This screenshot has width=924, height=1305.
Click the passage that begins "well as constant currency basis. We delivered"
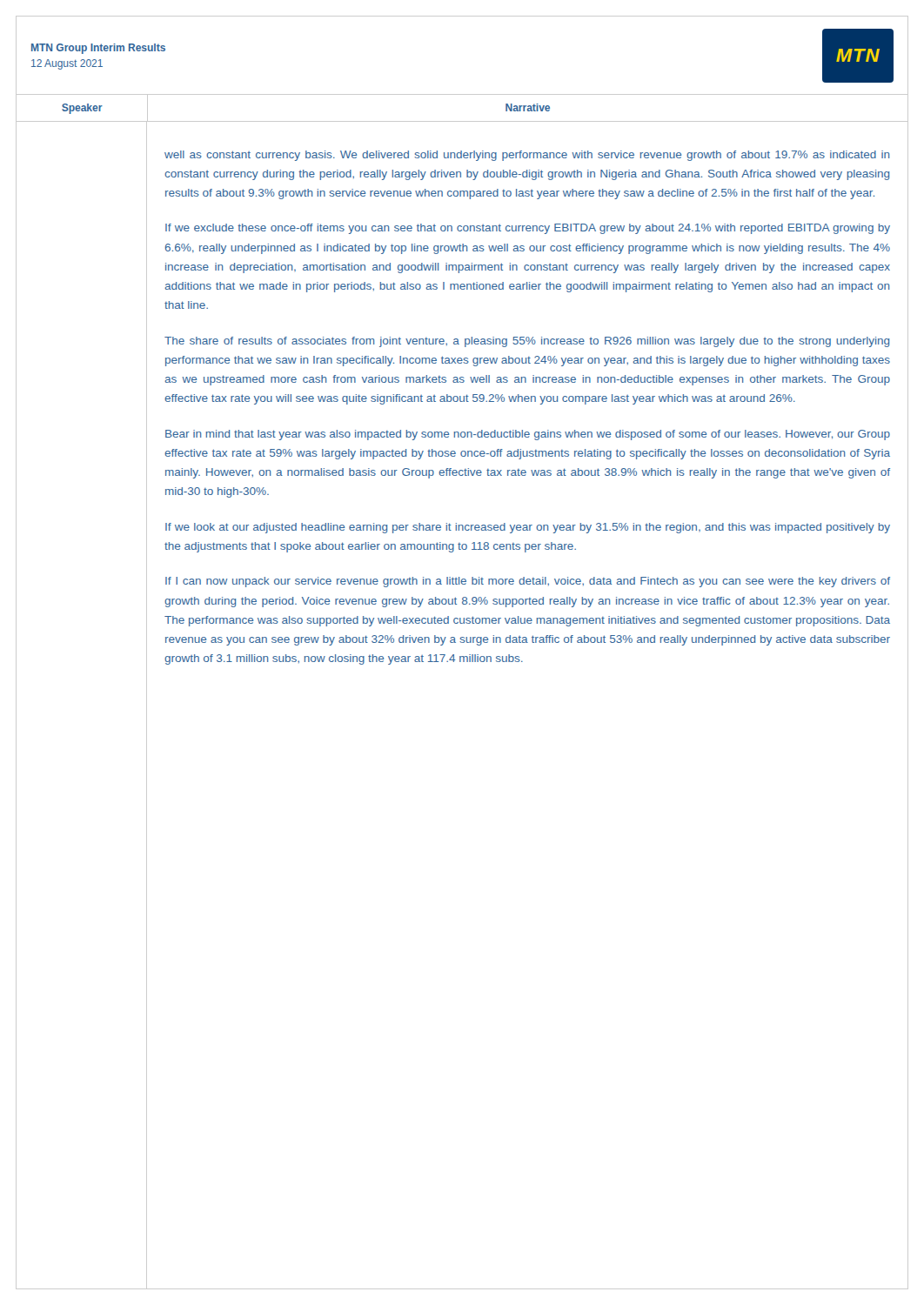point(527,407)
